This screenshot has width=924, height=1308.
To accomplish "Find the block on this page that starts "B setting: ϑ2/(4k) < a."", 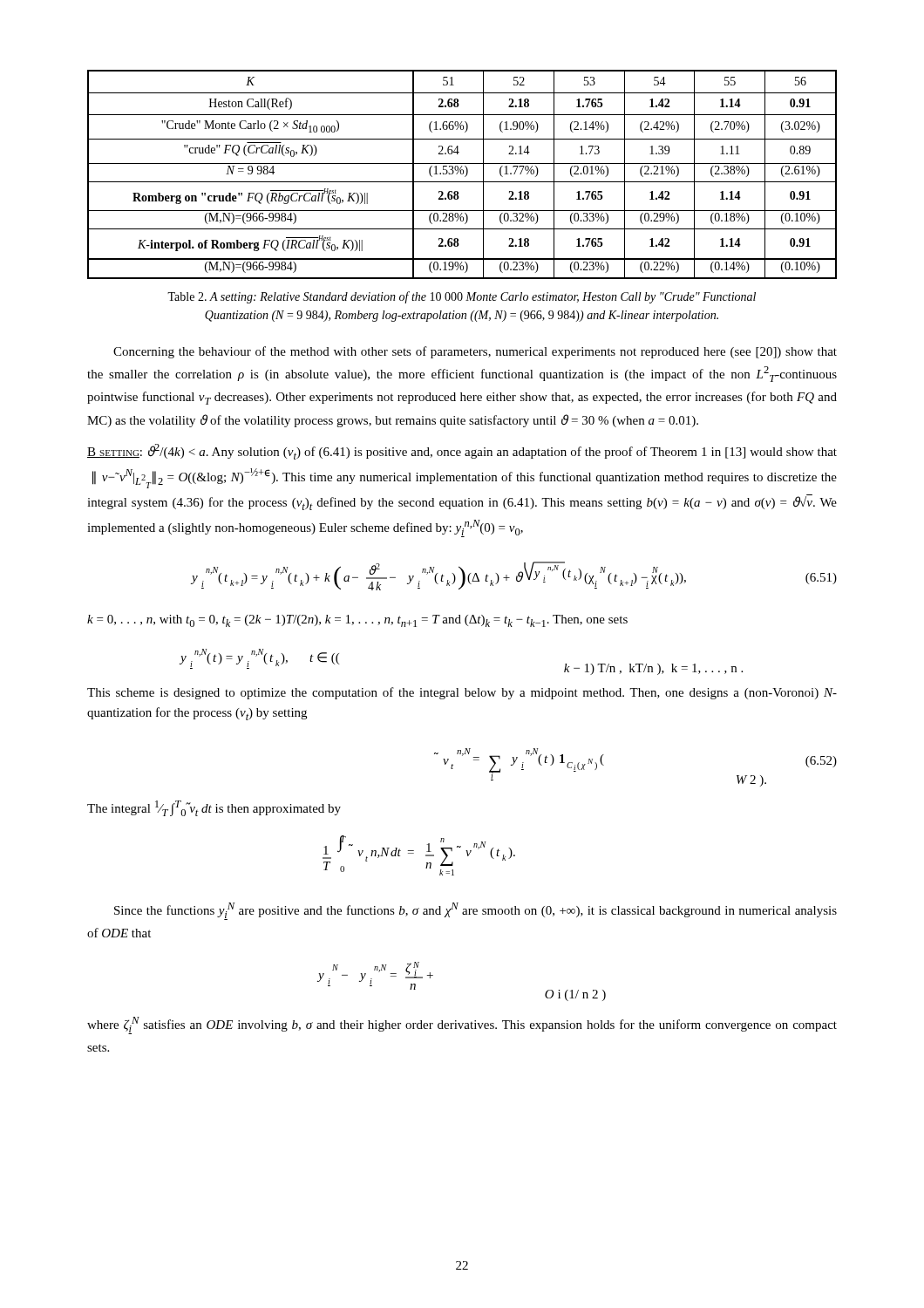I will pyautogui.click(x=462, y=490).
